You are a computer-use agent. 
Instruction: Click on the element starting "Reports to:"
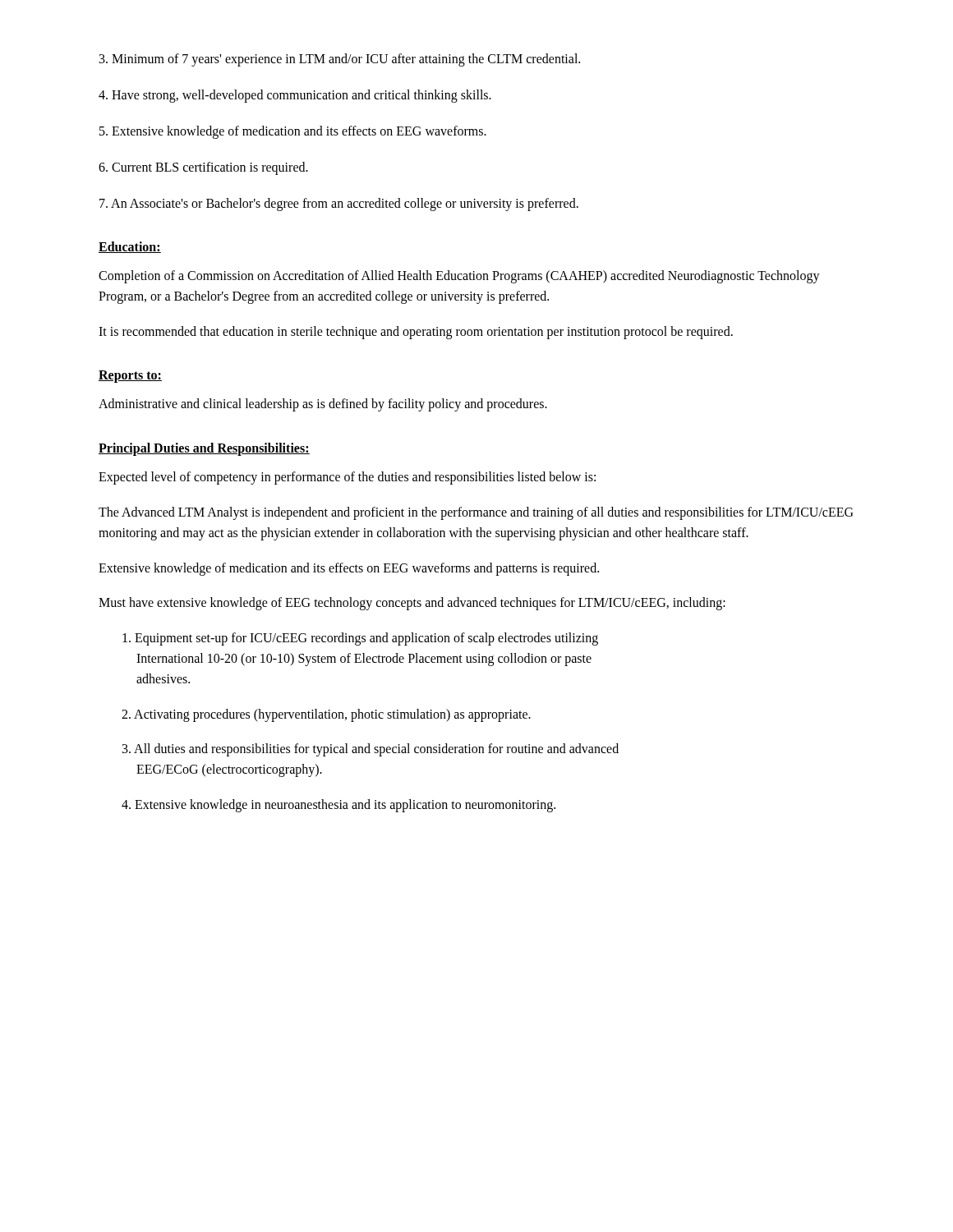pos(130,375)
